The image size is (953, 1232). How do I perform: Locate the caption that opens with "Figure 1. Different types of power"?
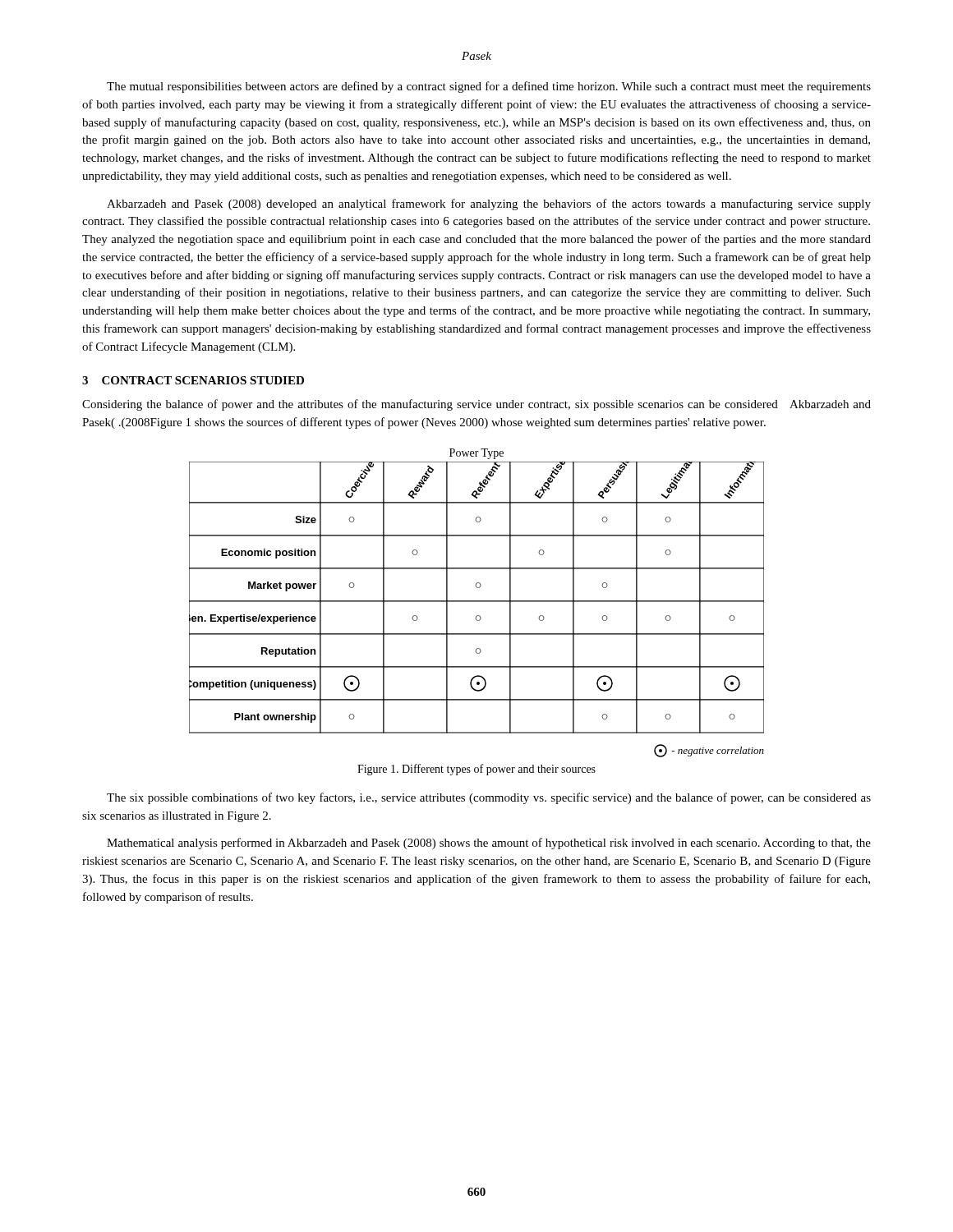(476, 769)
